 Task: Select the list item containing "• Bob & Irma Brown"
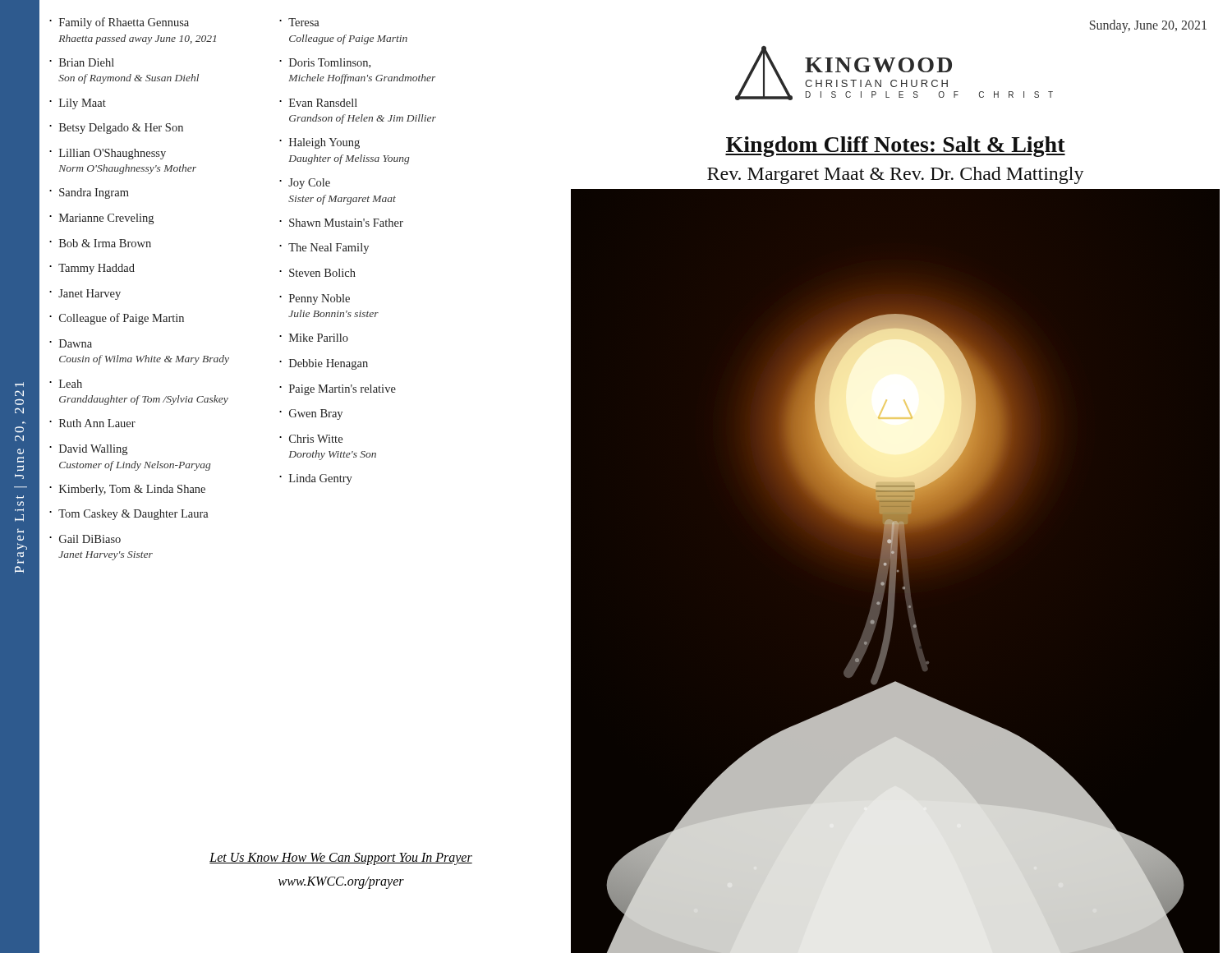click(100, 243)
